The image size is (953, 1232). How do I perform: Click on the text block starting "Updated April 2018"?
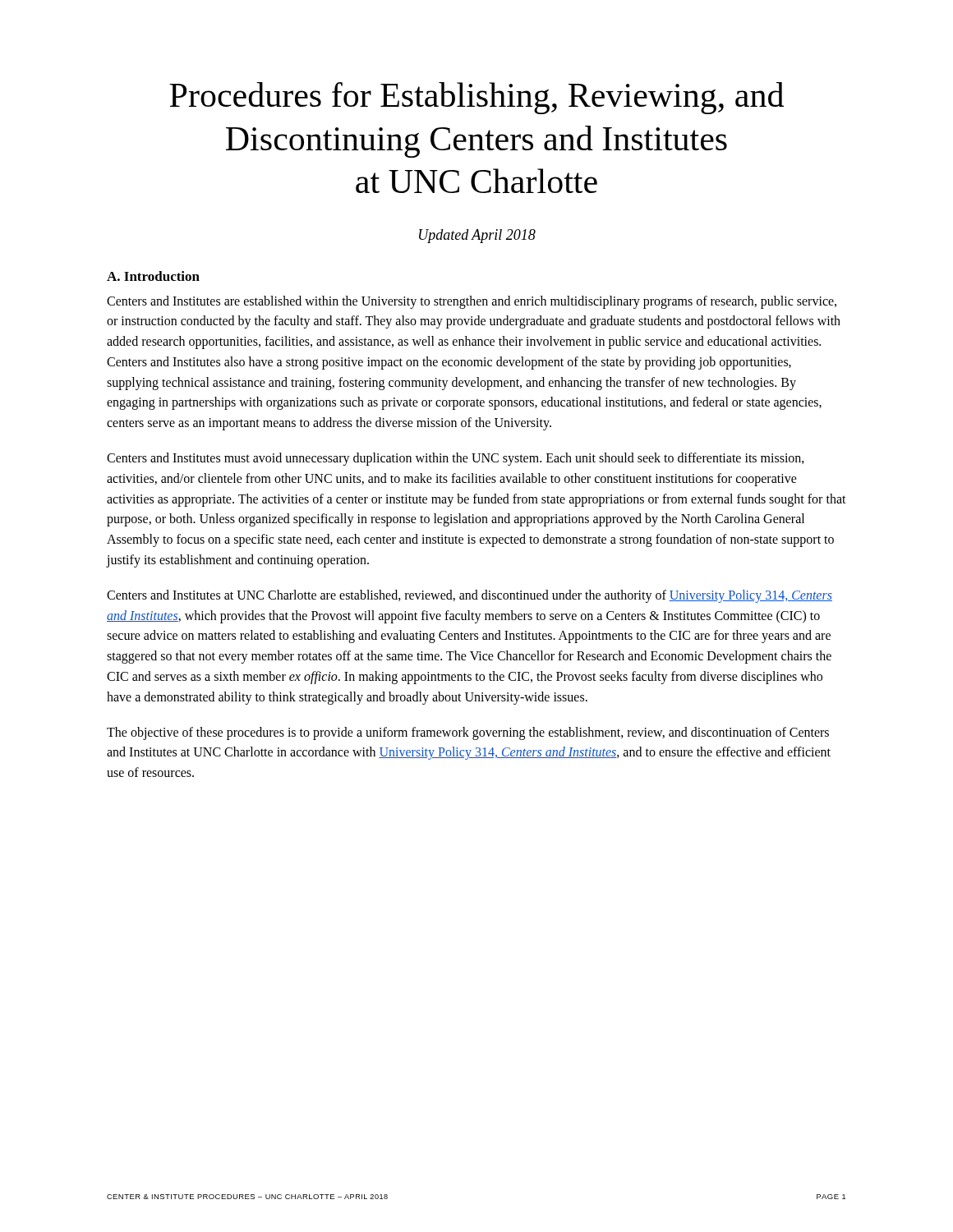coord(476,235)
